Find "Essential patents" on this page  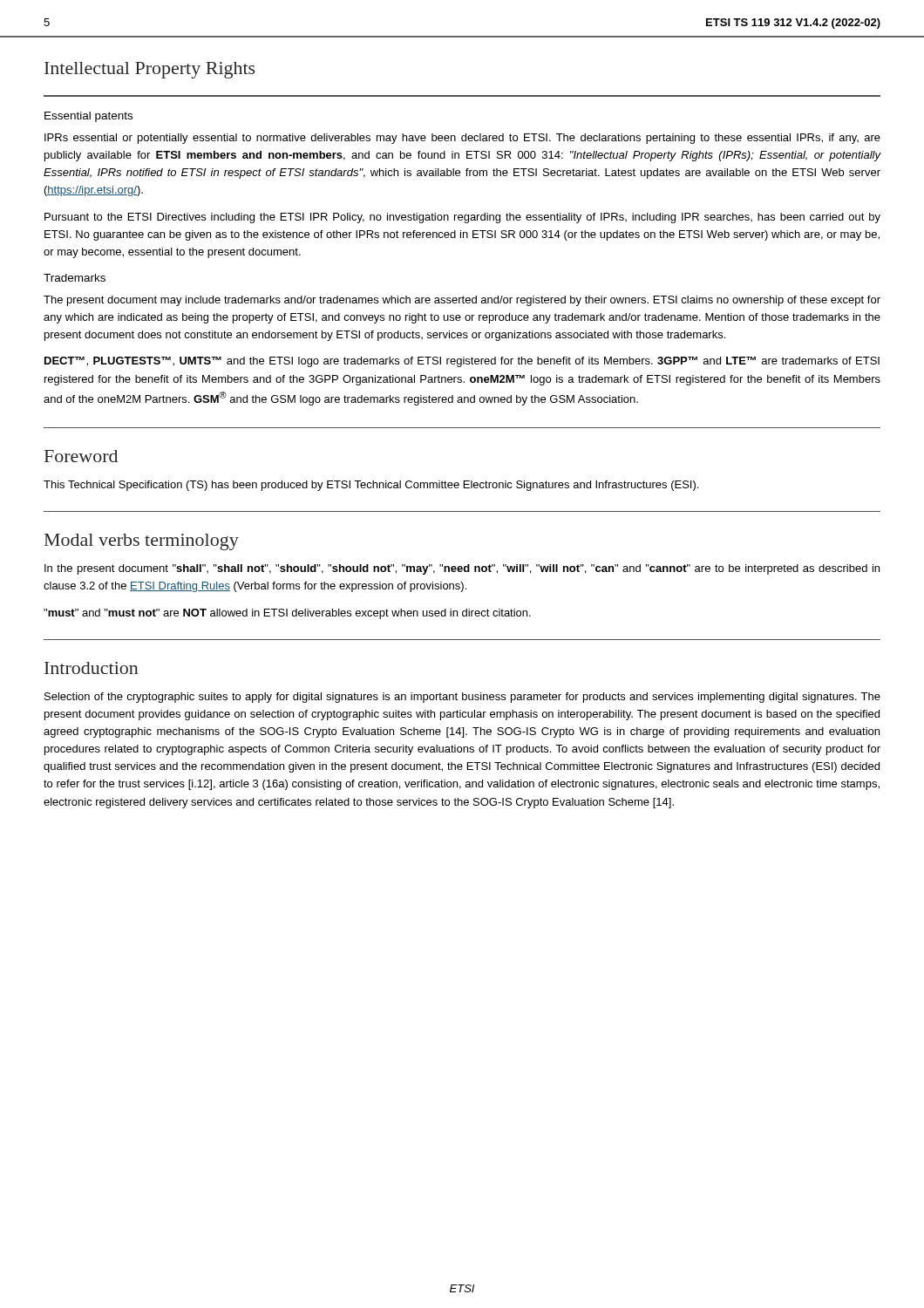tap(88, 117)
